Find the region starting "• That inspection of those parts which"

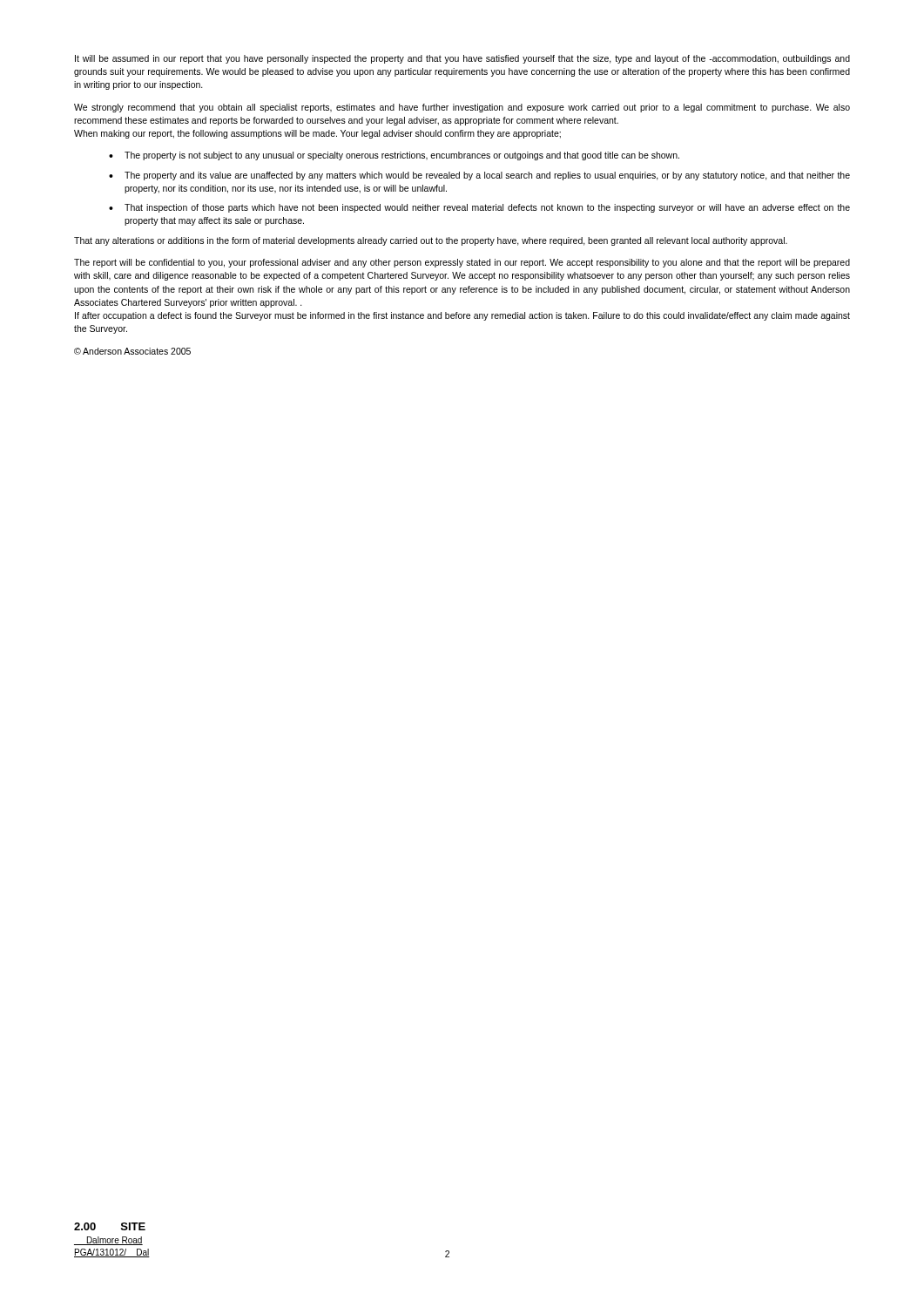point(479,214)
